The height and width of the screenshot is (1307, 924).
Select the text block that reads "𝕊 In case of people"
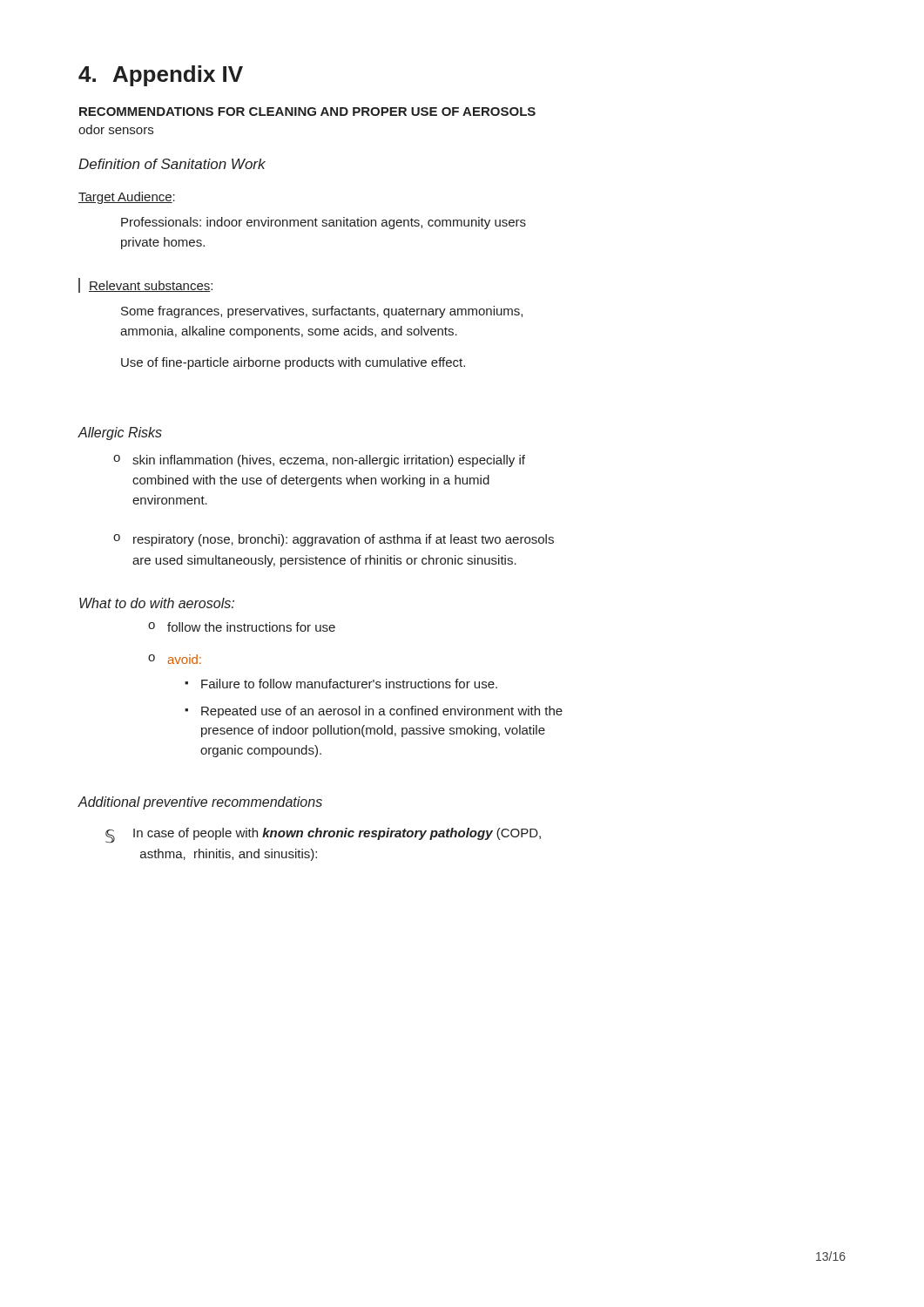pyautogui.click(x=323, y=844)
